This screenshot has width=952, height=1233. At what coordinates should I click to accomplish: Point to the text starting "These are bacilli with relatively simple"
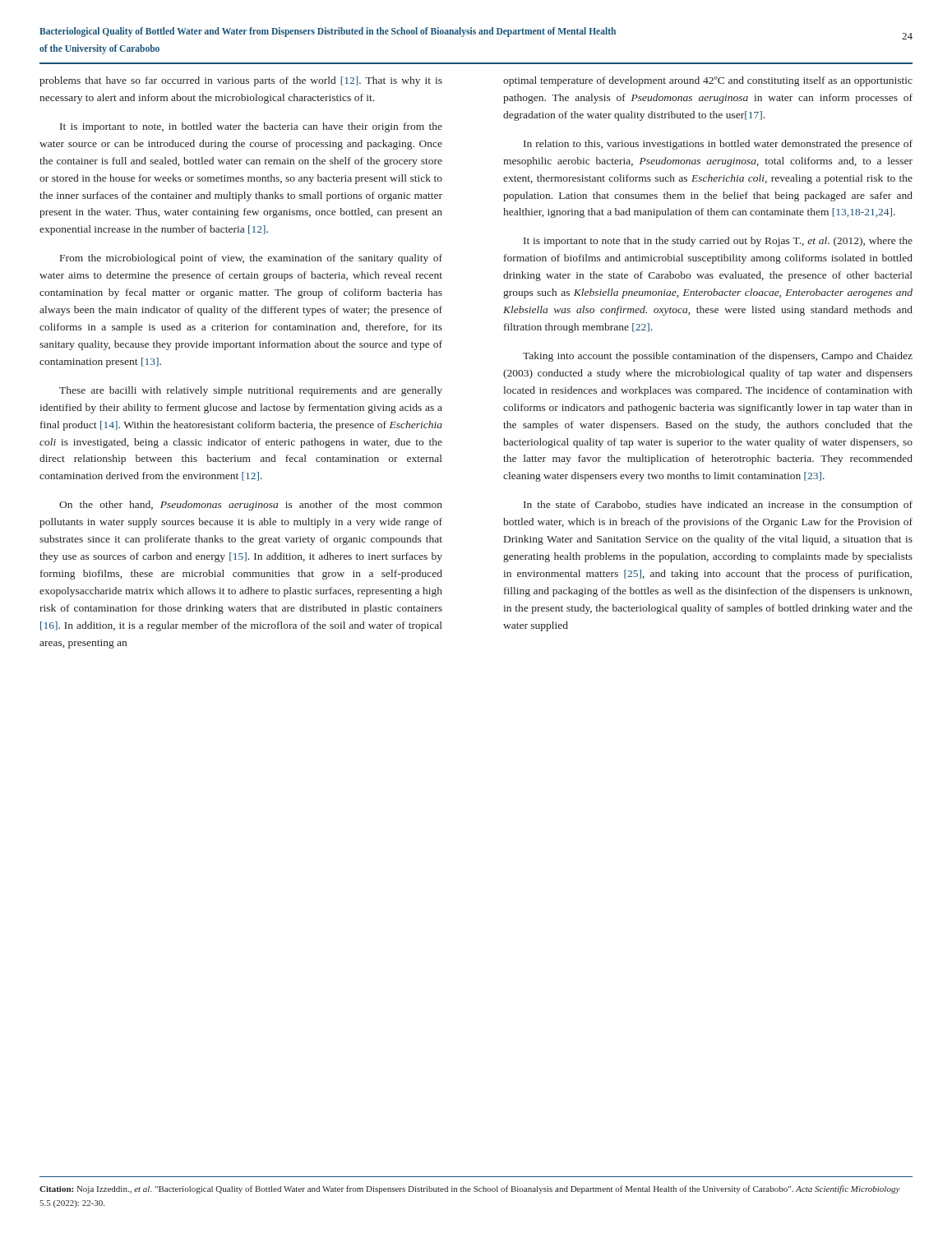pos(241,433)
